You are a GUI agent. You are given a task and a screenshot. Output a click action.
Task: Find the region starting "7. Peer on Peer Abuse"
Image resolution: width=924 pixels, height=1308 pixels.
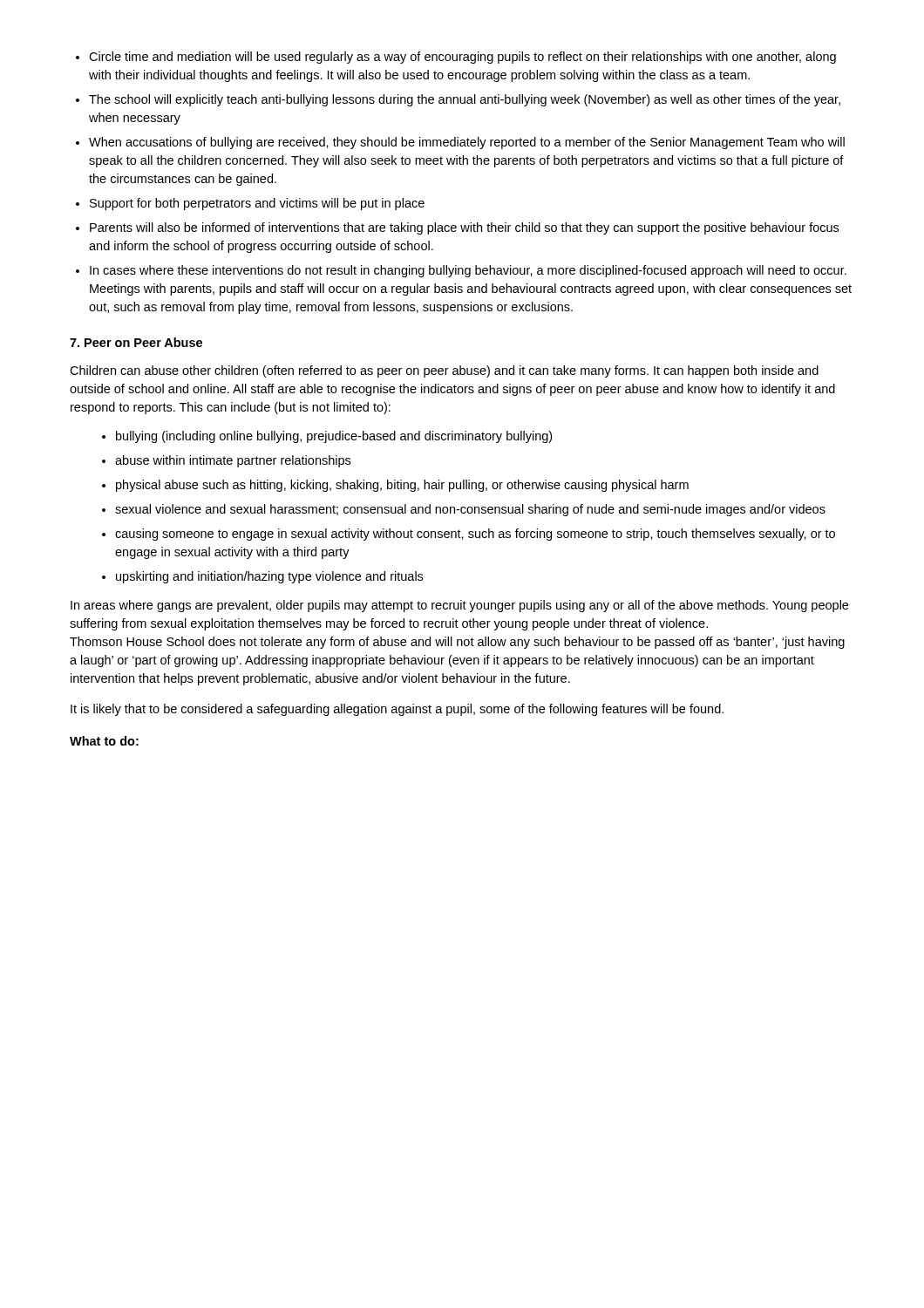tap(136, 343)
